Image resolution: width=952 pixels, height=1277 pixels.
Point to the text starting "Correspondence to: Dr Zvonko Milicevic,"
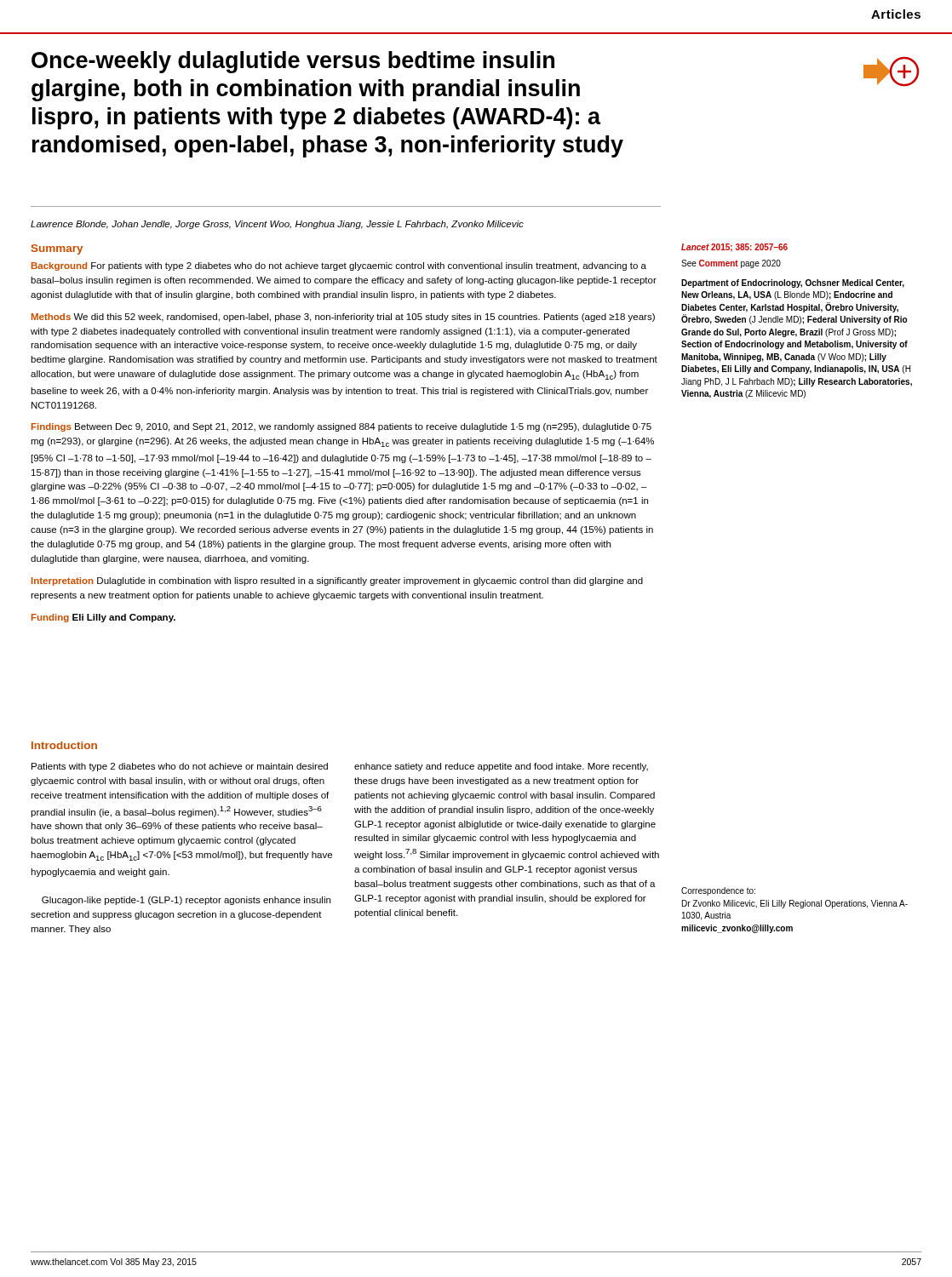[x=794, y=909]
